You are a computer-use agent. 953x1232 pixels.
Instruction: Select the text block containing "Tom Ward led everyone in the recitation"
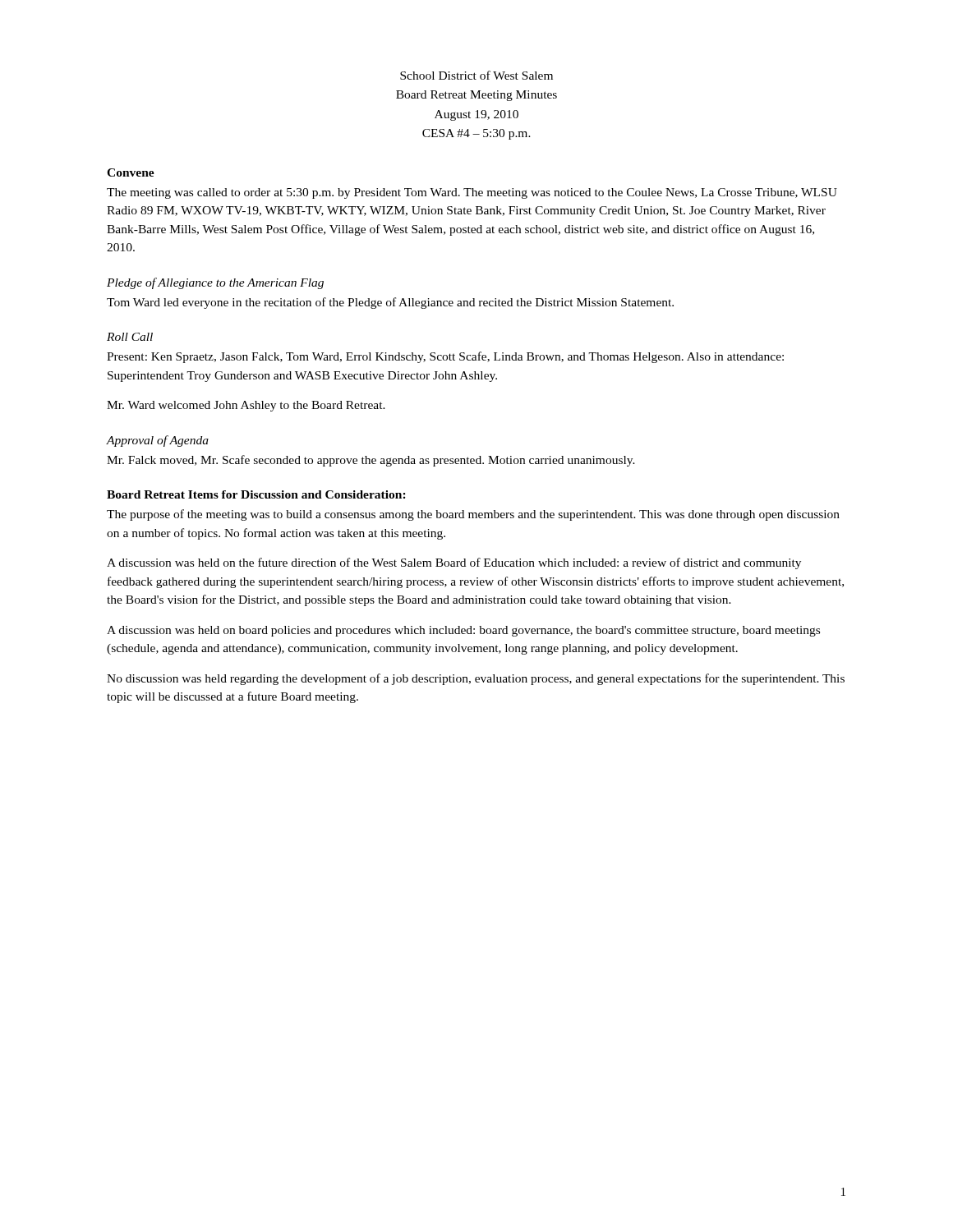tap(476, 302)
